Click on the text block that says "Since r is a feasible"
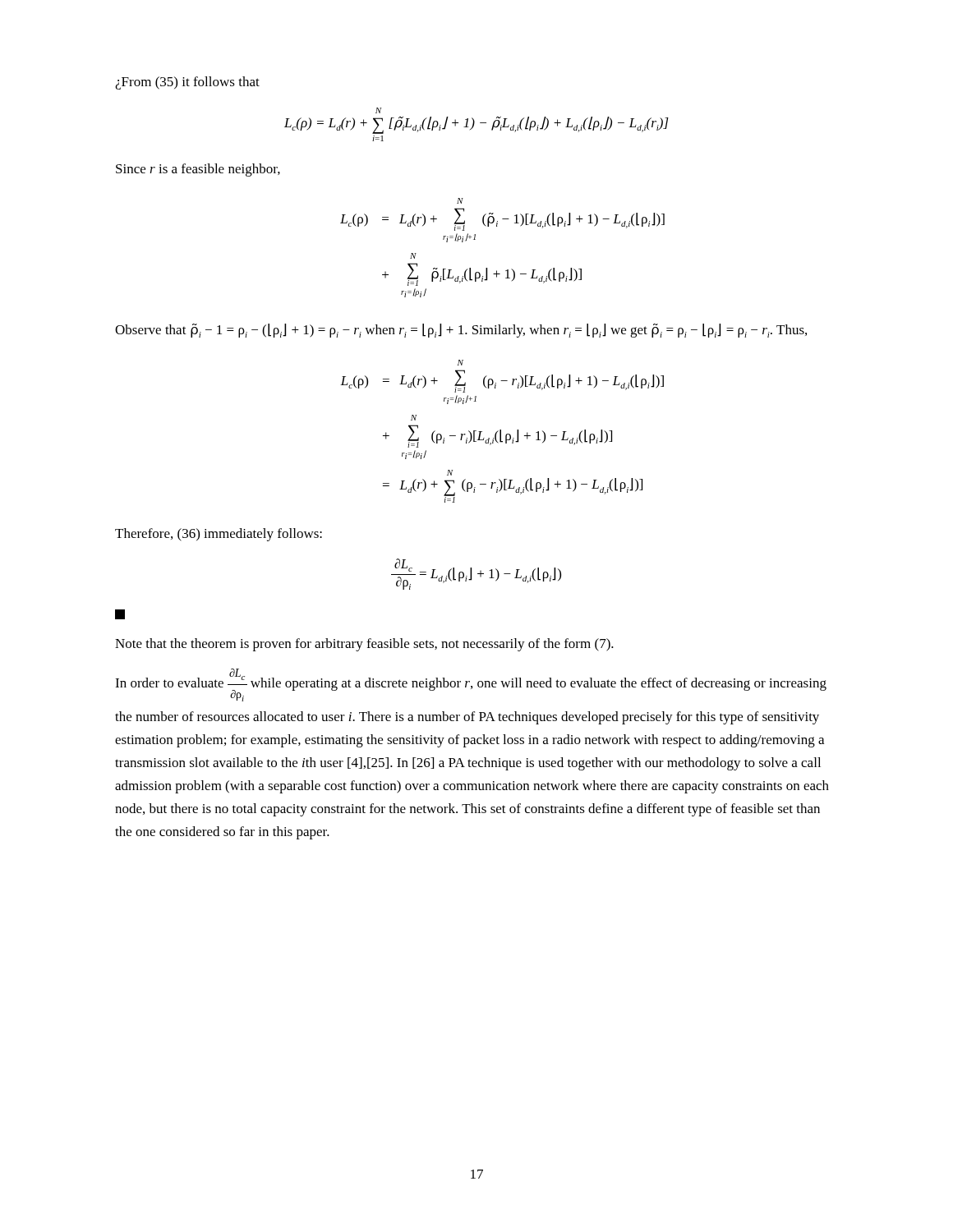The width and height of the screenshot is (953, 1232). pyautogui.click(x=198, y=169)
